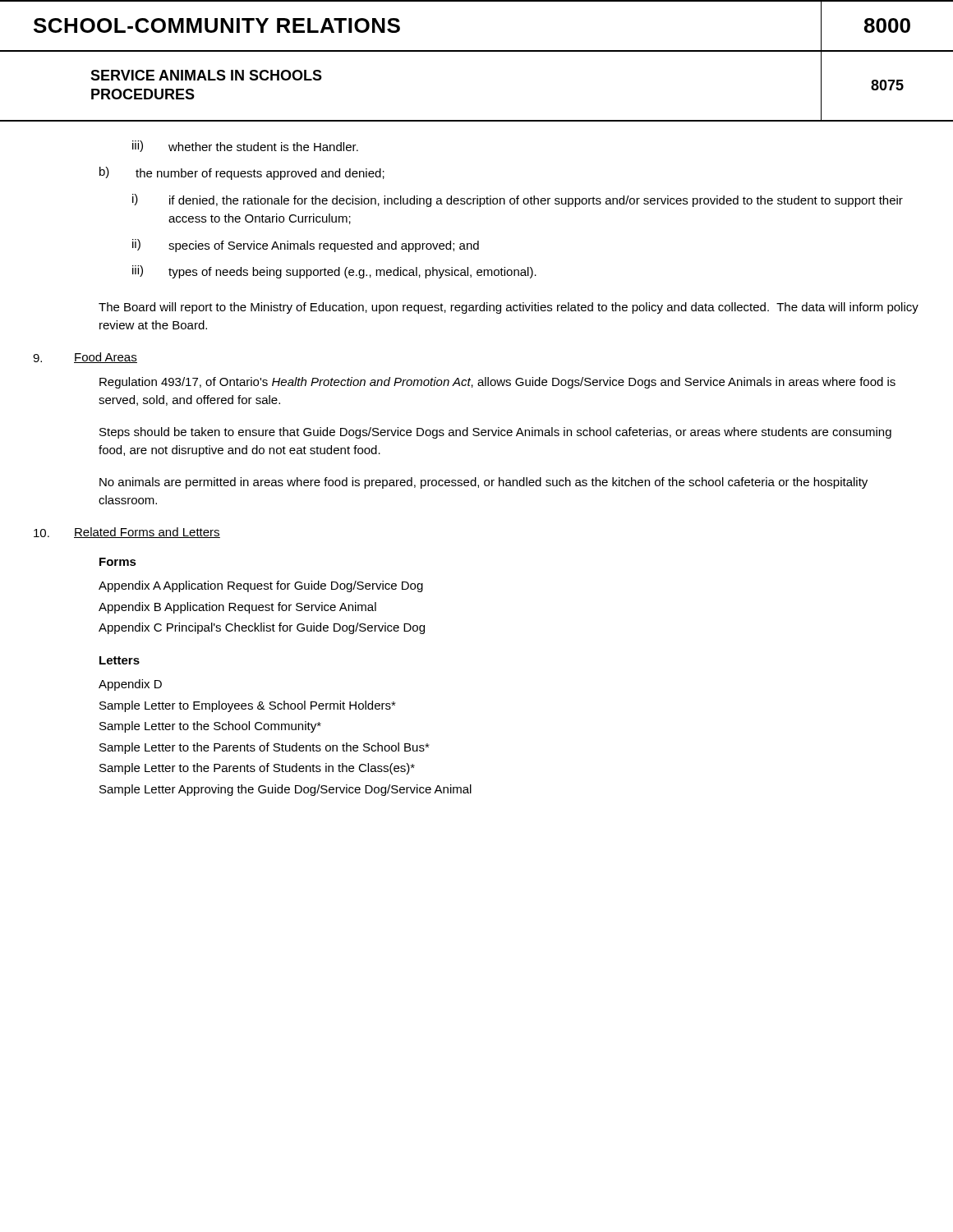This screenshot has width=953, height=1232.
Task: Find the text block with the text "The Board will report to the"
Action: pyautogui.click(x=508, y=316)
